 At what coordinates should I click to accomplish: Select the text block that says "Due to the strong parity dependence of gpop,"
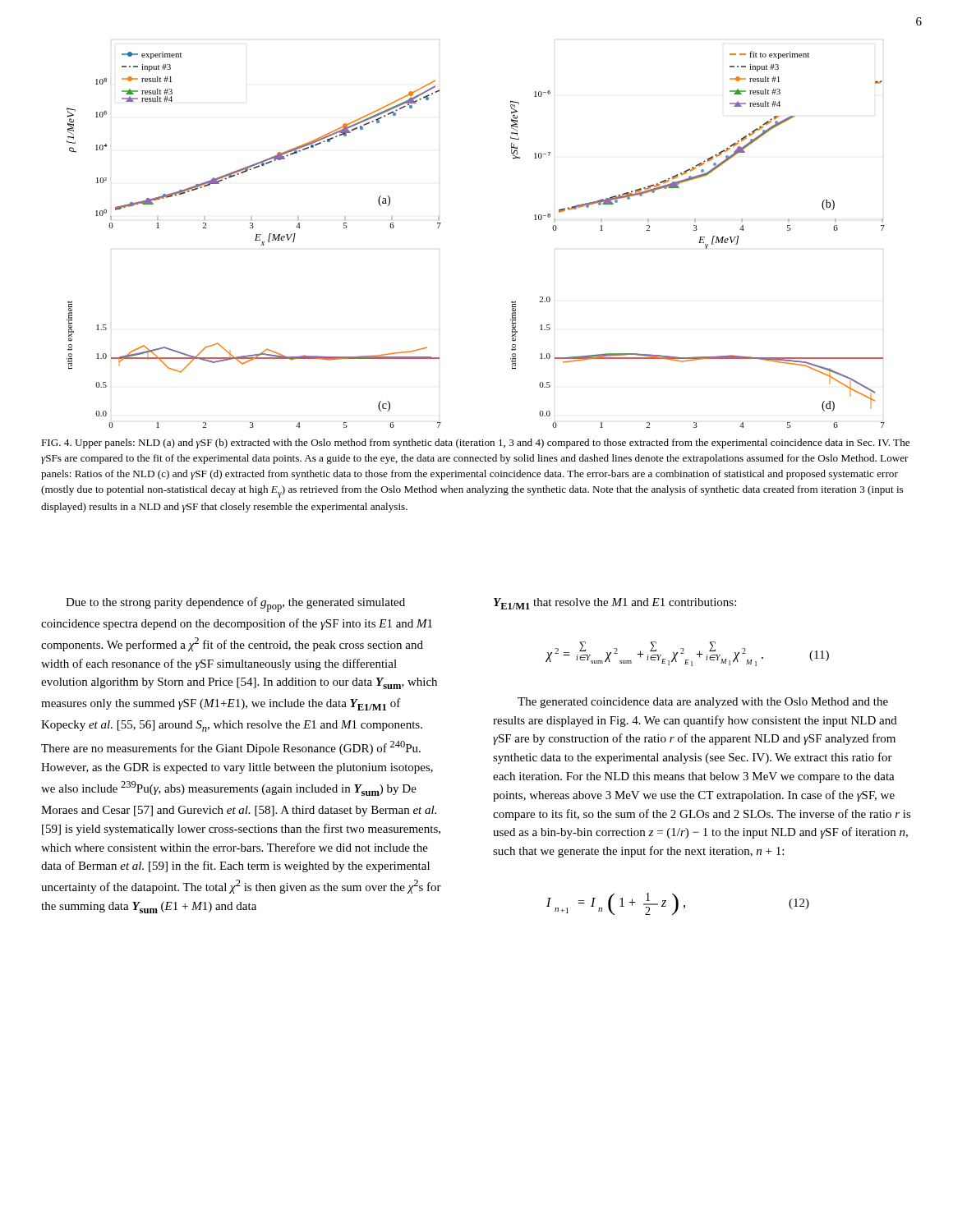[242, 756]
